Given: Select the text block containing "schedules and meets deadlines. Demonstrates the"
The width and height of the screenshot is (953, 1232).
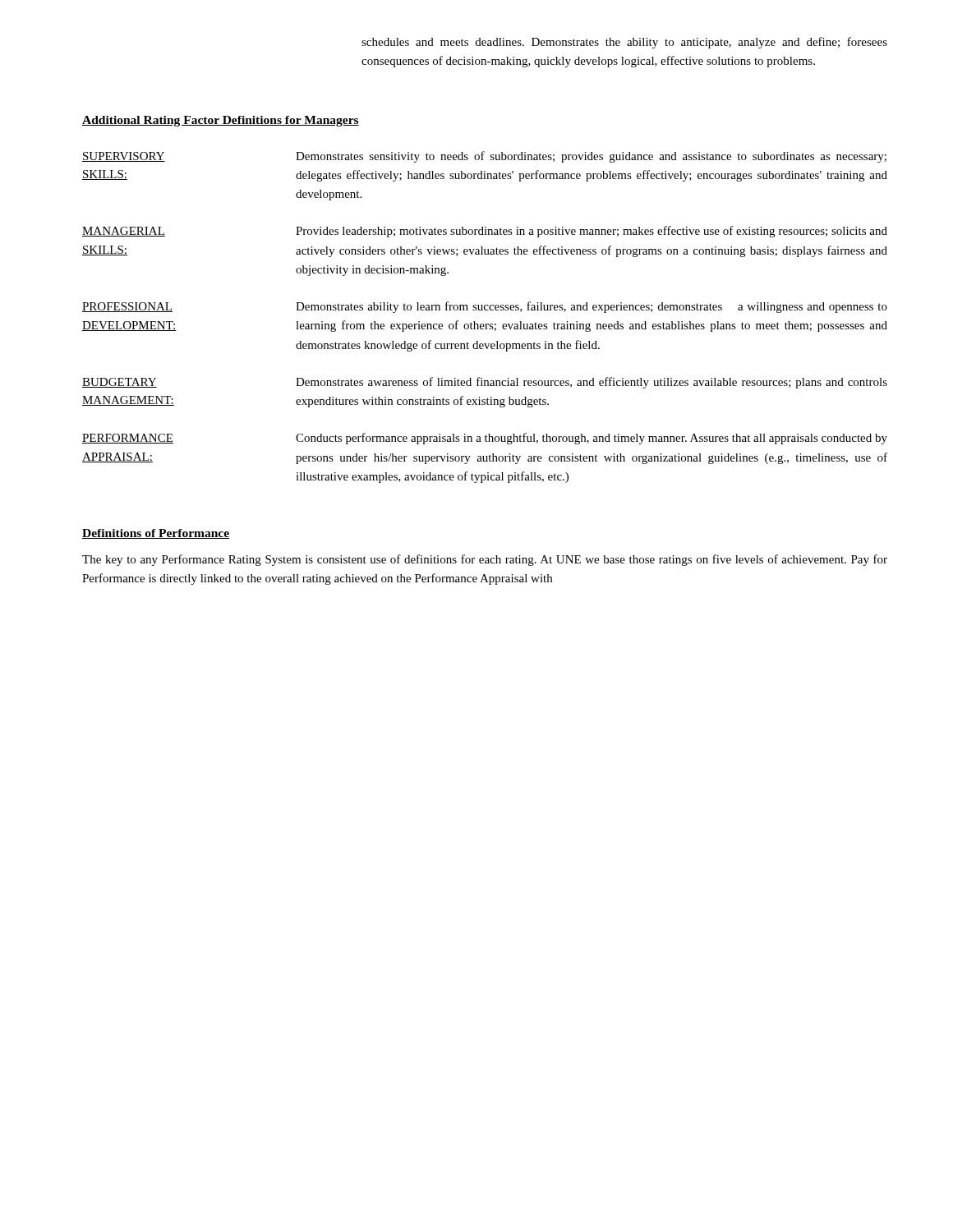Looking at the screenshot, I should [624, 51].
